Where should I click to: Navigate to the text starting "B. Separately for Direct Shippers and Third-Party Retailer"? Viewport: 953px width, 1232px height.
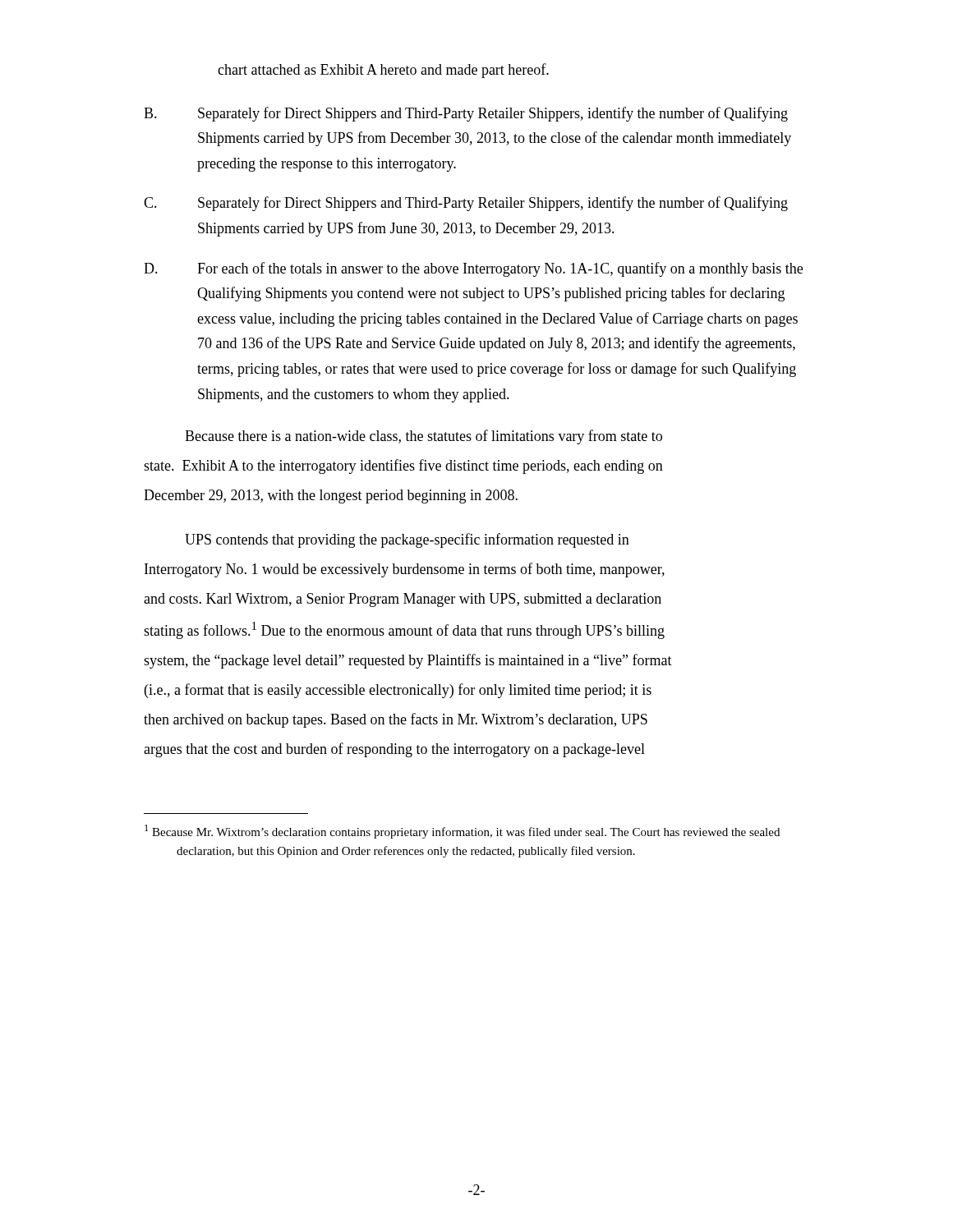click(476, 138)
